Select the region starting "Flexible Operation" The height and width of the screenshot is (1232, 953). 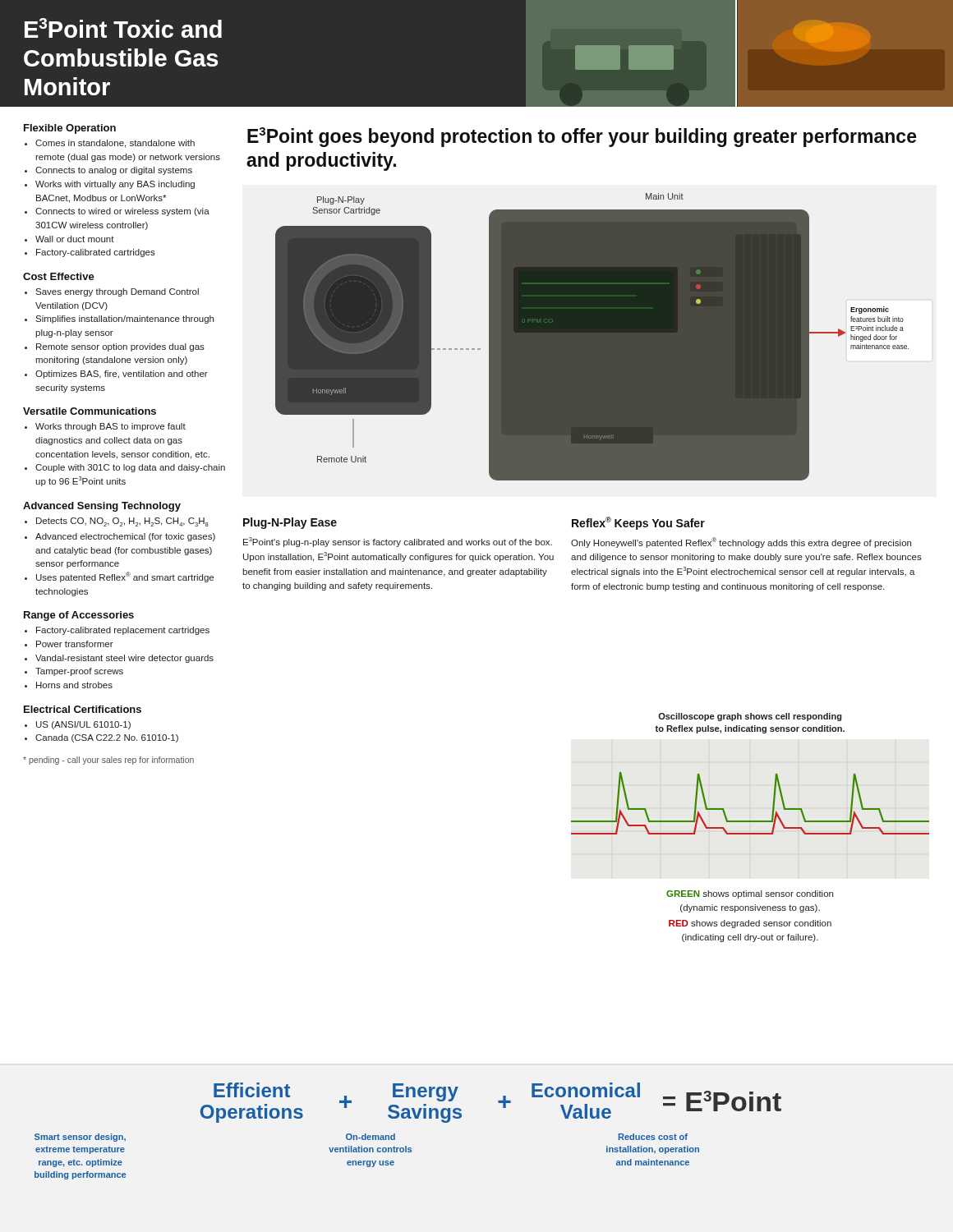[70, 128]
